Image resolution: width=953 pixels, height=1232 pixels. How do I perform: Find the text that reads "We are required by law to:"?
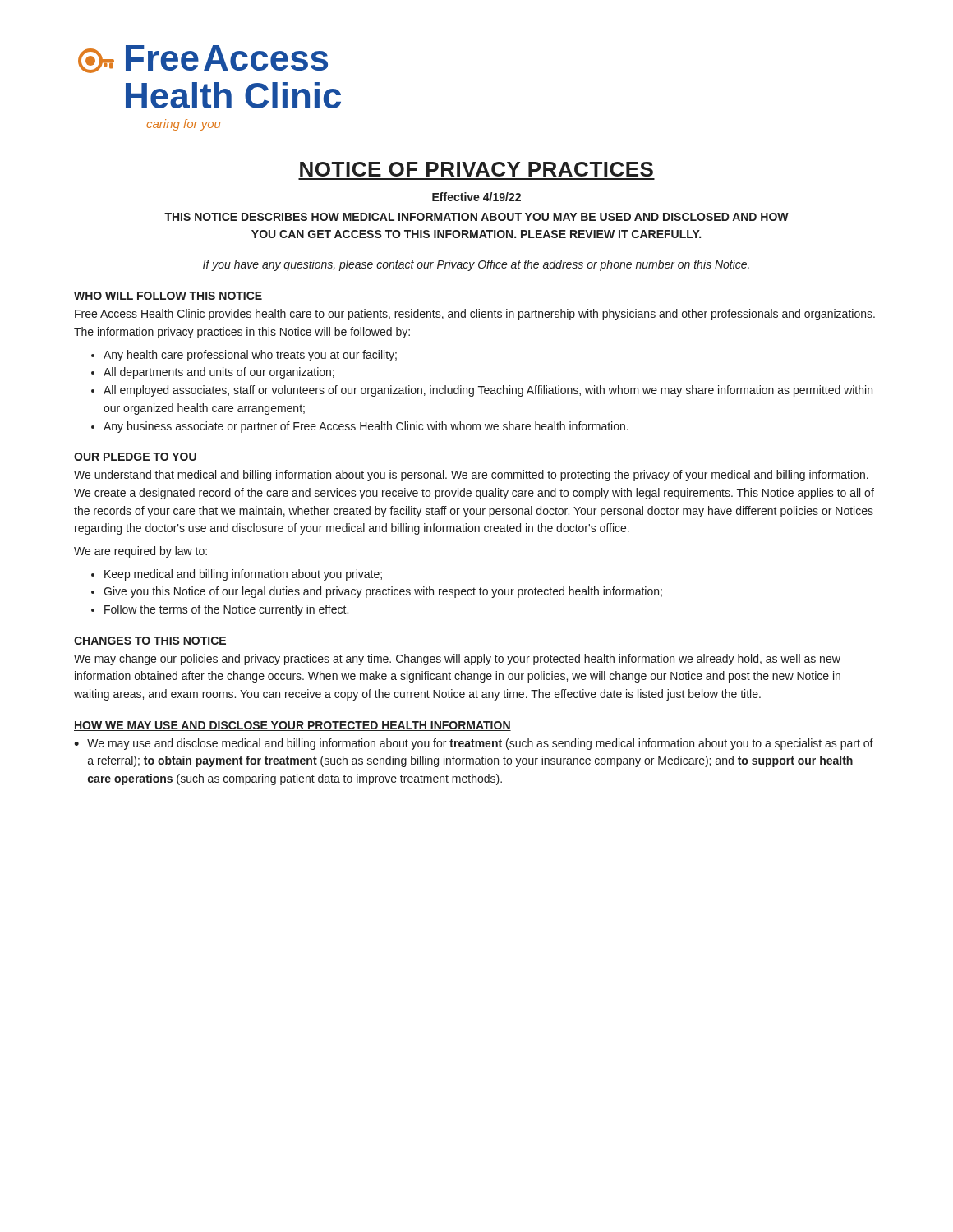point(141,551)
